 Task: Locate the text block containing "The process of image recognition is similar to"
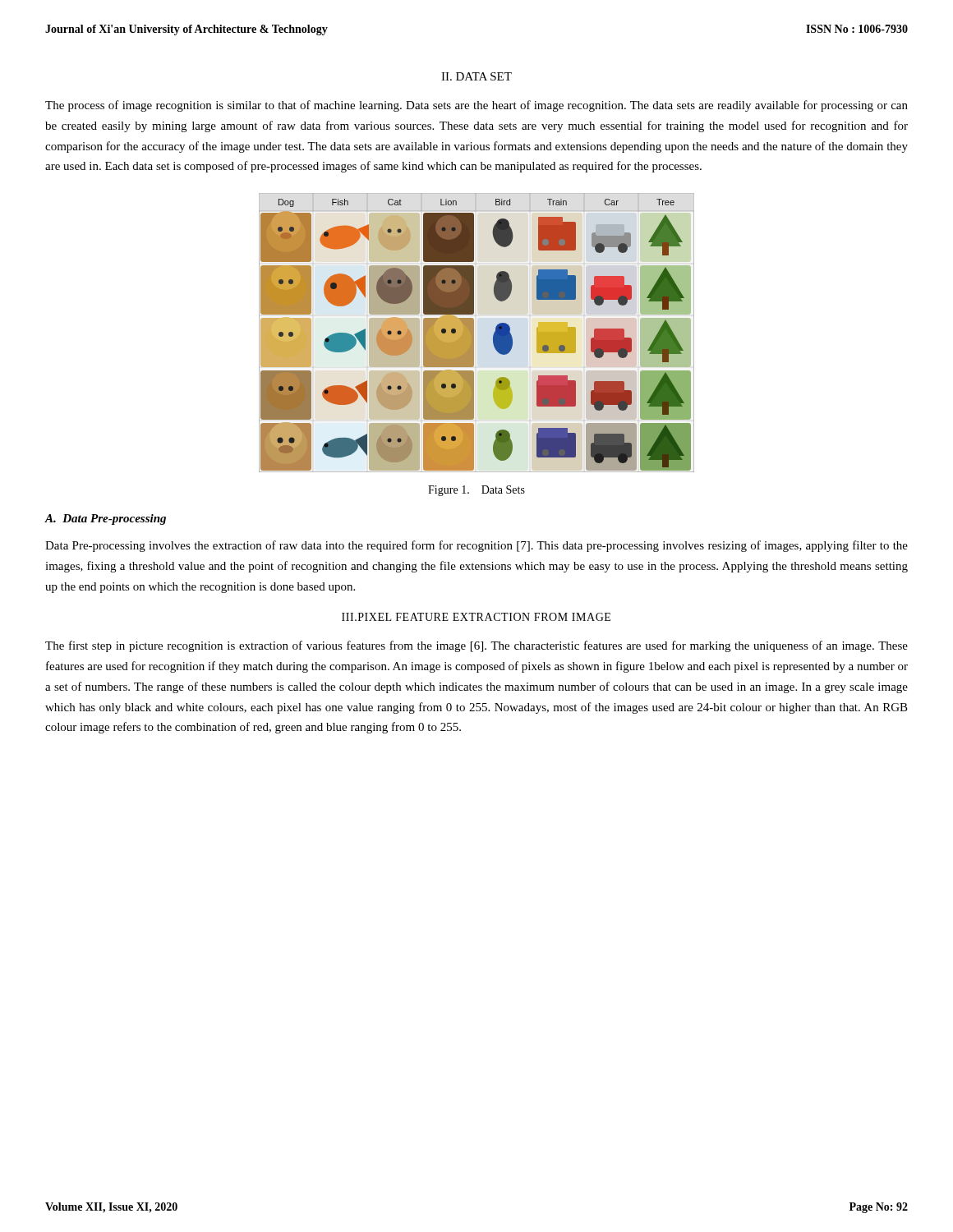476,136
